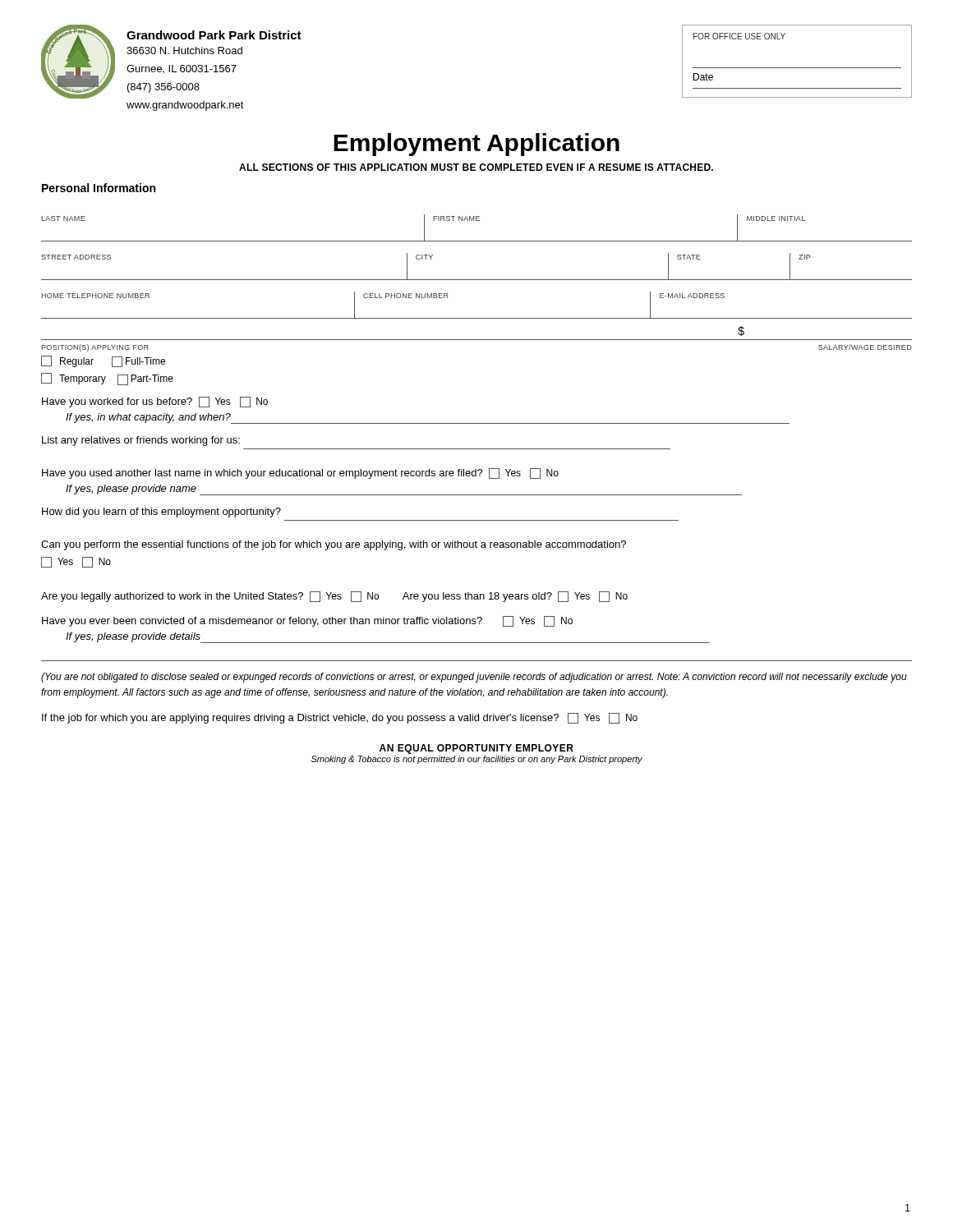Point to the text starting "If yes, in what capacity, and"
The image size is (953, 1232).
pyautogui.click(x=428, y=417)
